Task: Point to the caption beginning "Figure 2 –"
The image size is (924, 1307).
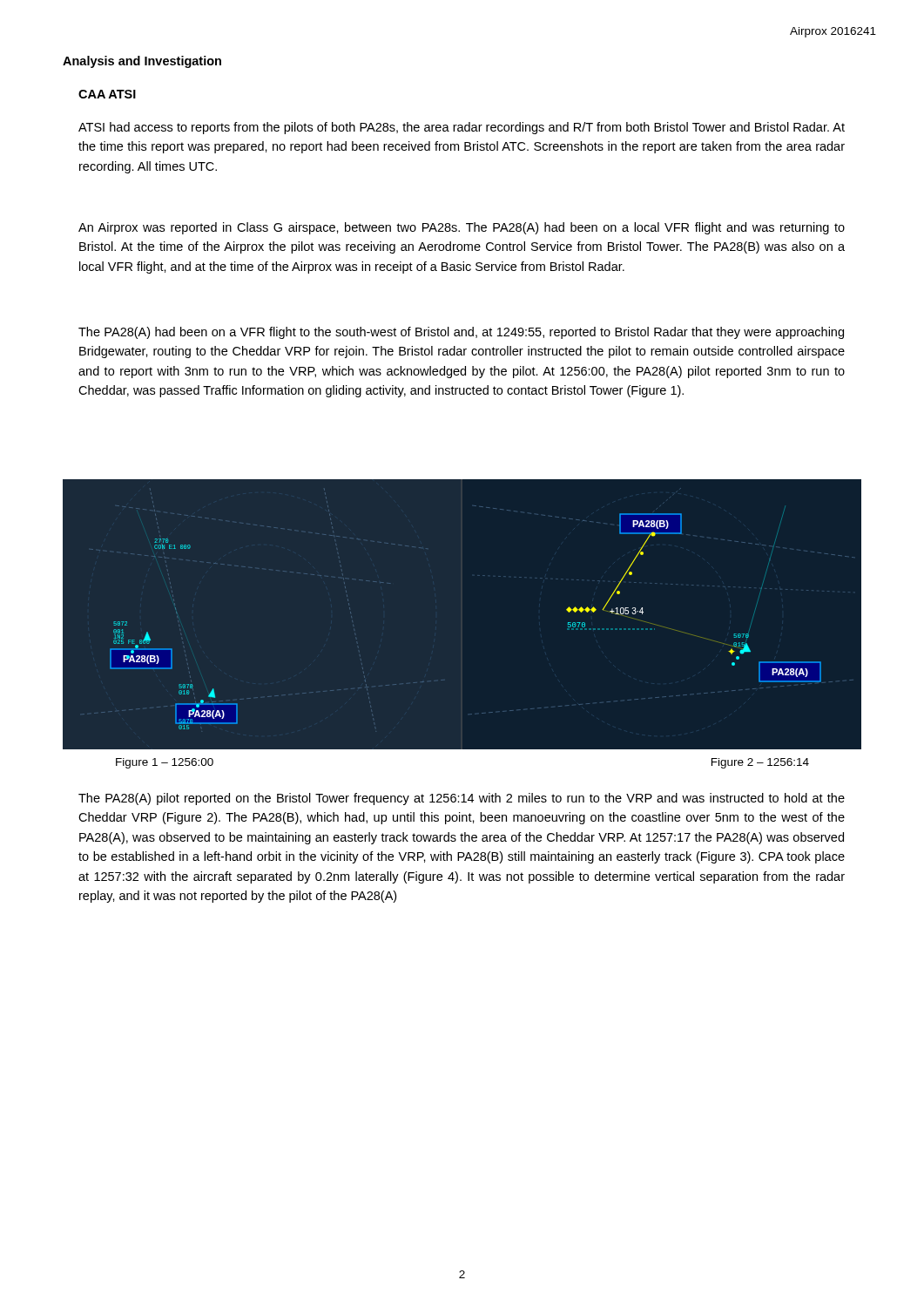Action: click(760, 762)
